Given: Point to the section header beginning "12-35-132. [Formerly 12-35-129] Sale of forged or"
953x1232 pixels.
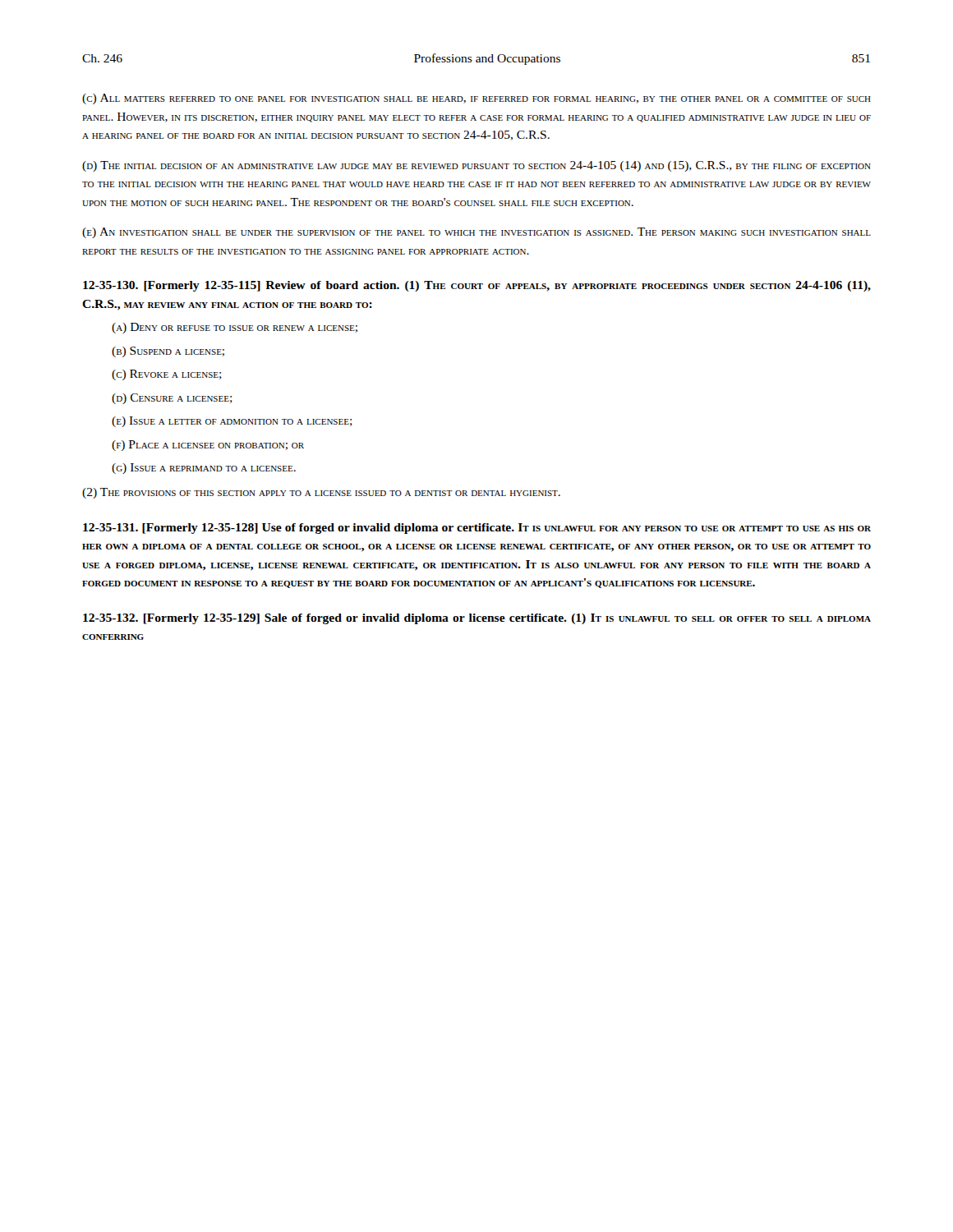Looking at the screenshot, I should [x=476, y=626].
